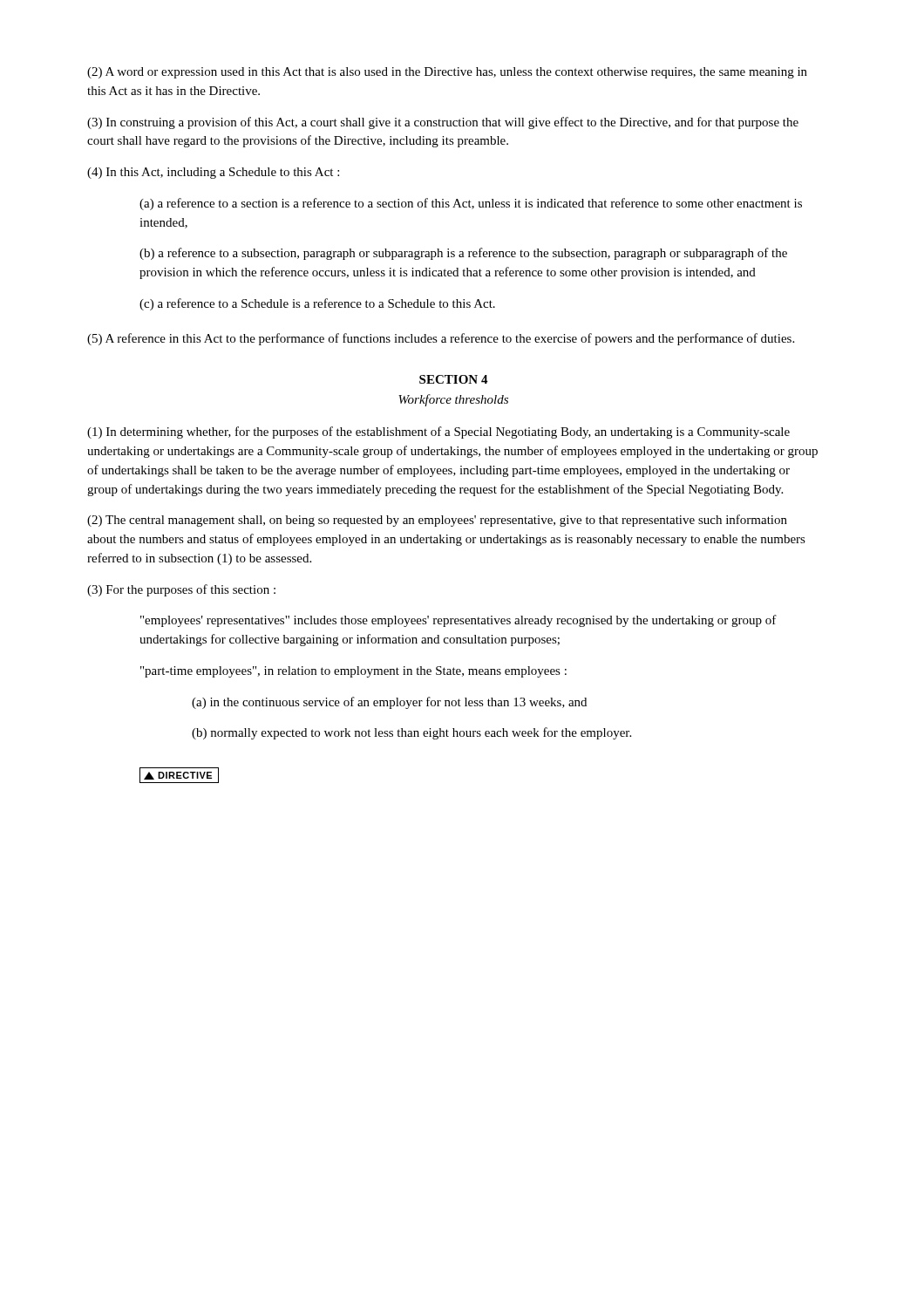Image resolution: width=924 pixels, height=1308 pixels.
Task: Select the text block starting "SECTION 4"
Action: tap(453, 380)
